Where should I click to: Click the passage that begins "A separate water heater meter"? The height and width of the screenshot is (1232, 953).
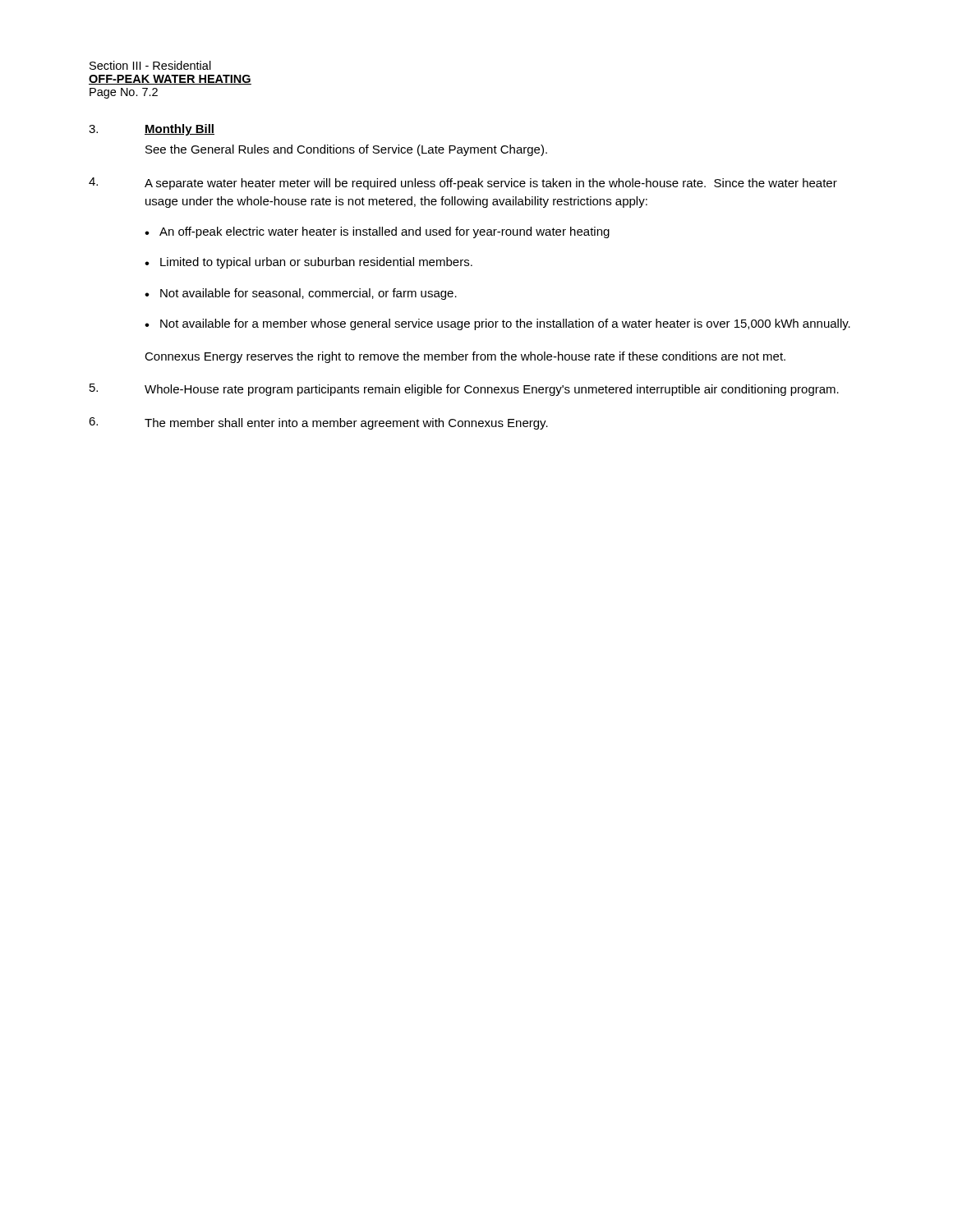click(x=491, y=192)
